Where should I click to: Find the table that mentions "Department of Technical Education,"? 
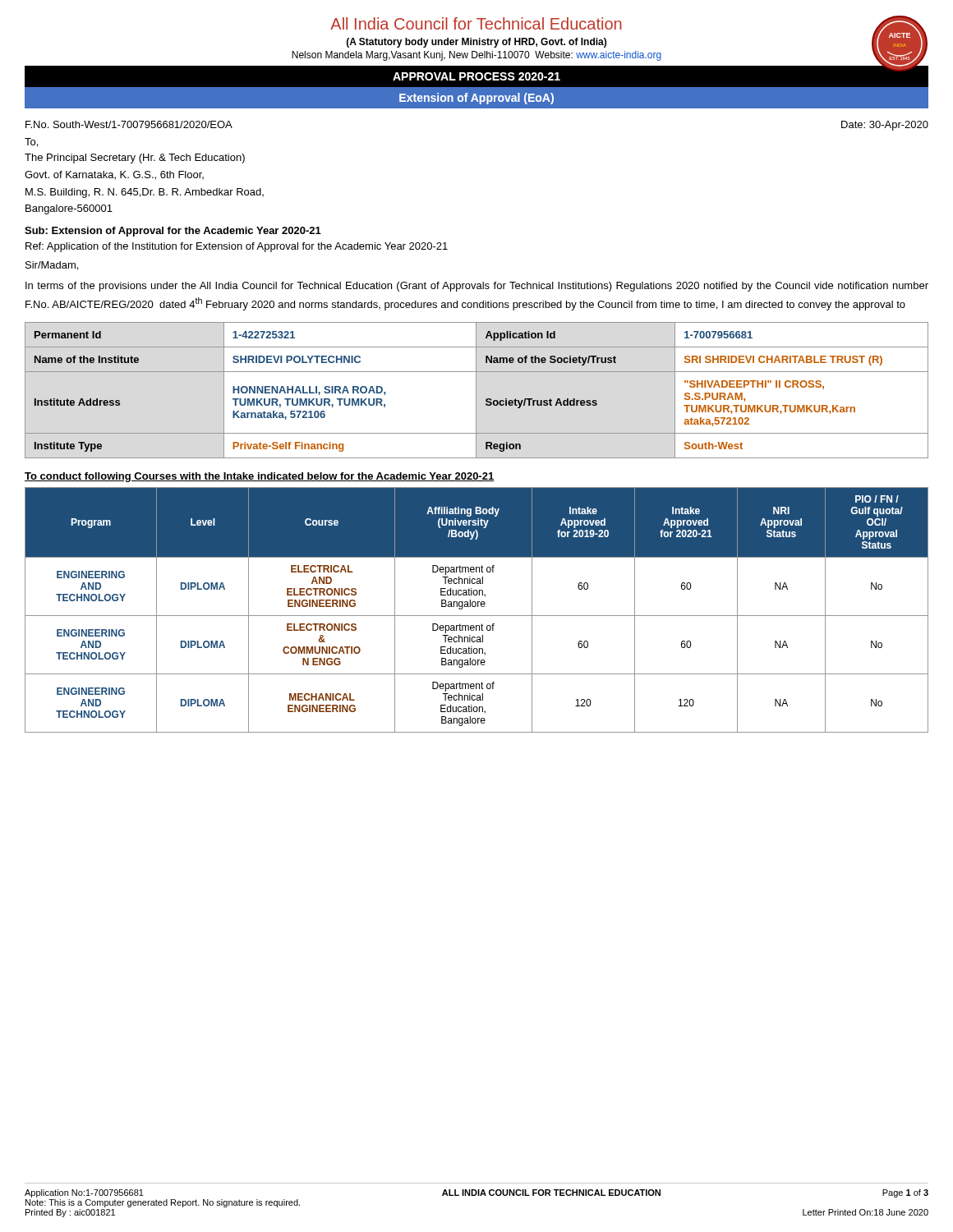point(476,610)
